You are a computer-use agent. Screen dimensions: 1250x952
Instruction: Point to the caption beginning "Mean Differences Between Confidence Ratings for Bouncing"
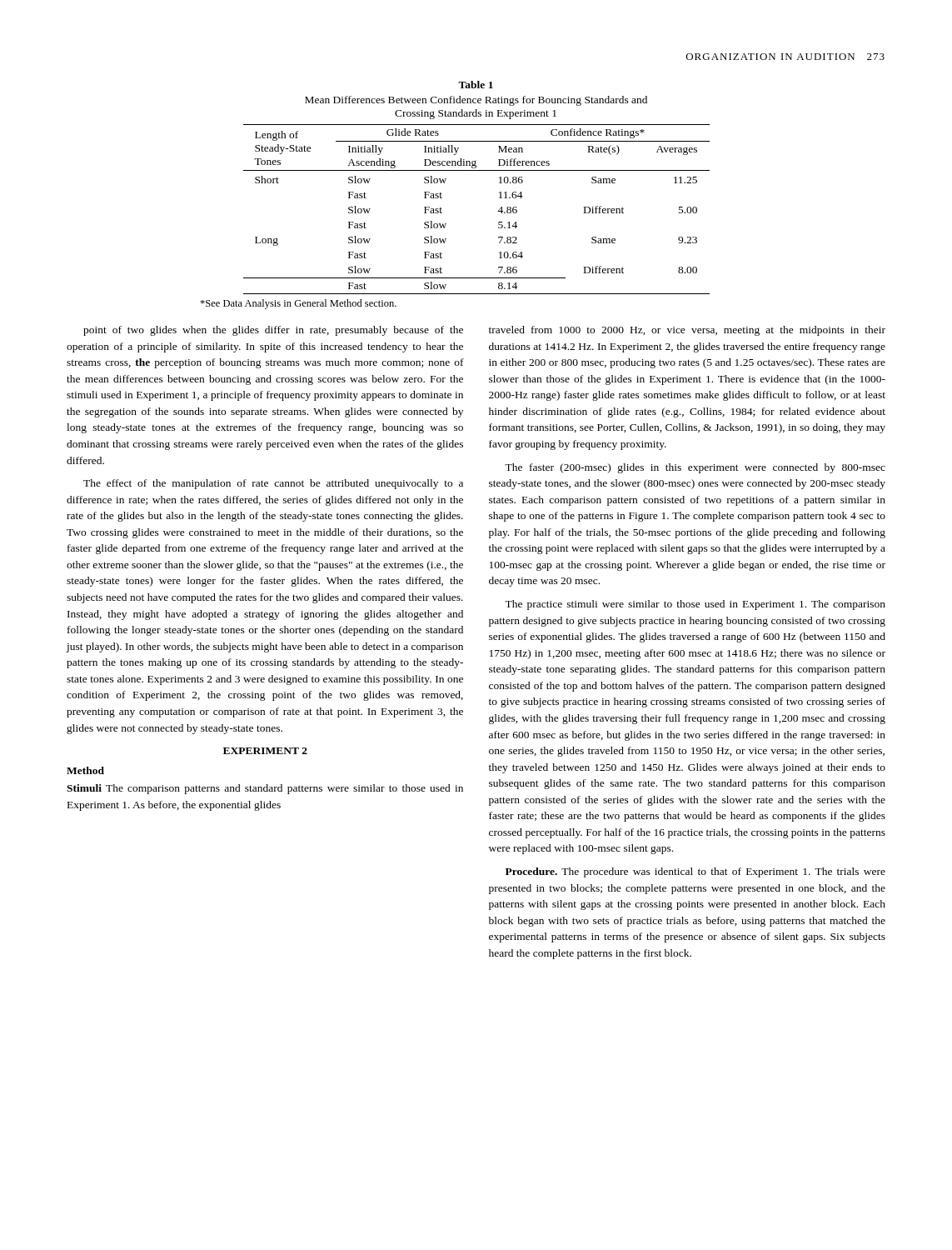(x=476, y=106)
